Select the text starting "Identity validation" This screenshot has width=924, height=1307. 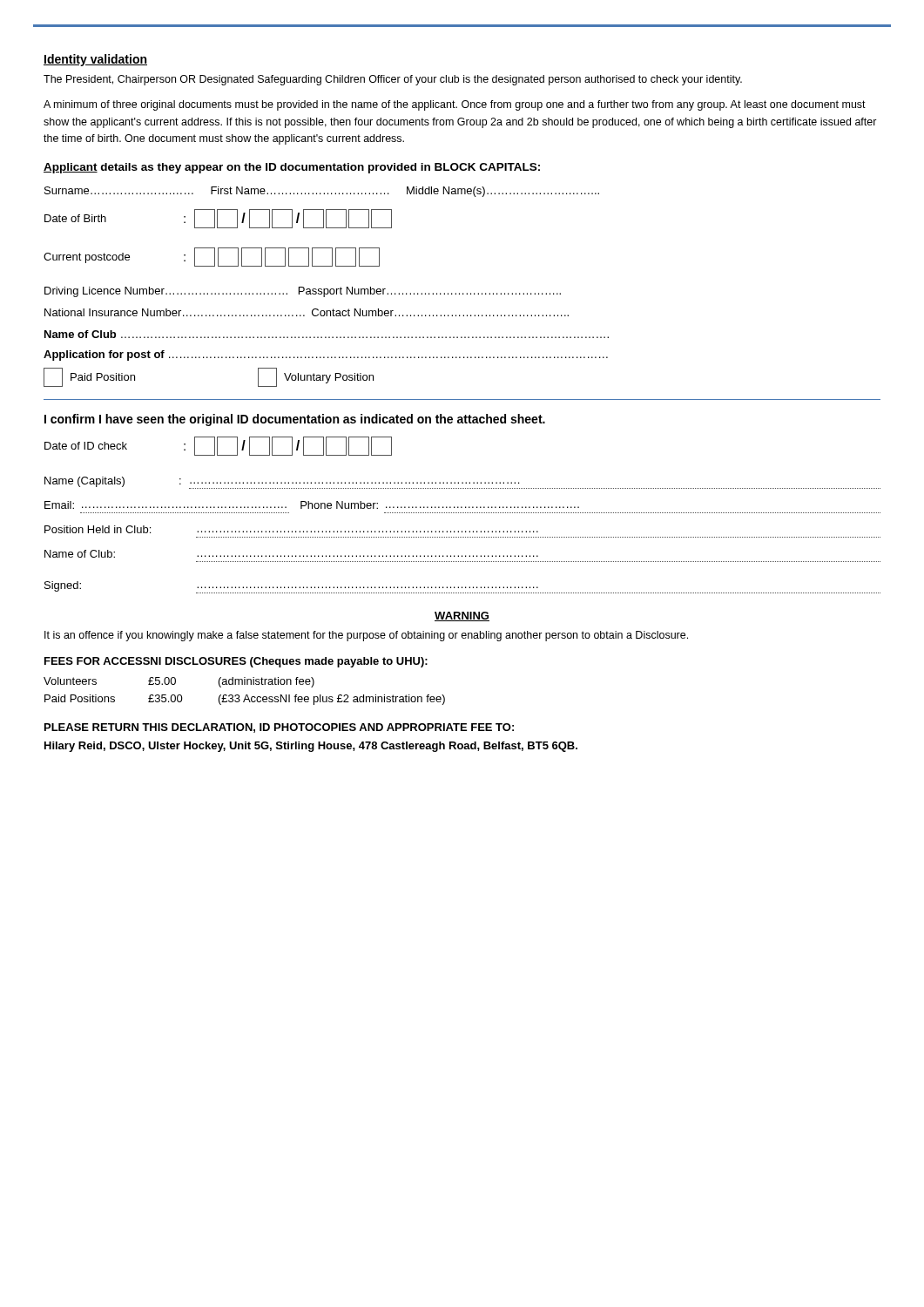click(95, 59)
